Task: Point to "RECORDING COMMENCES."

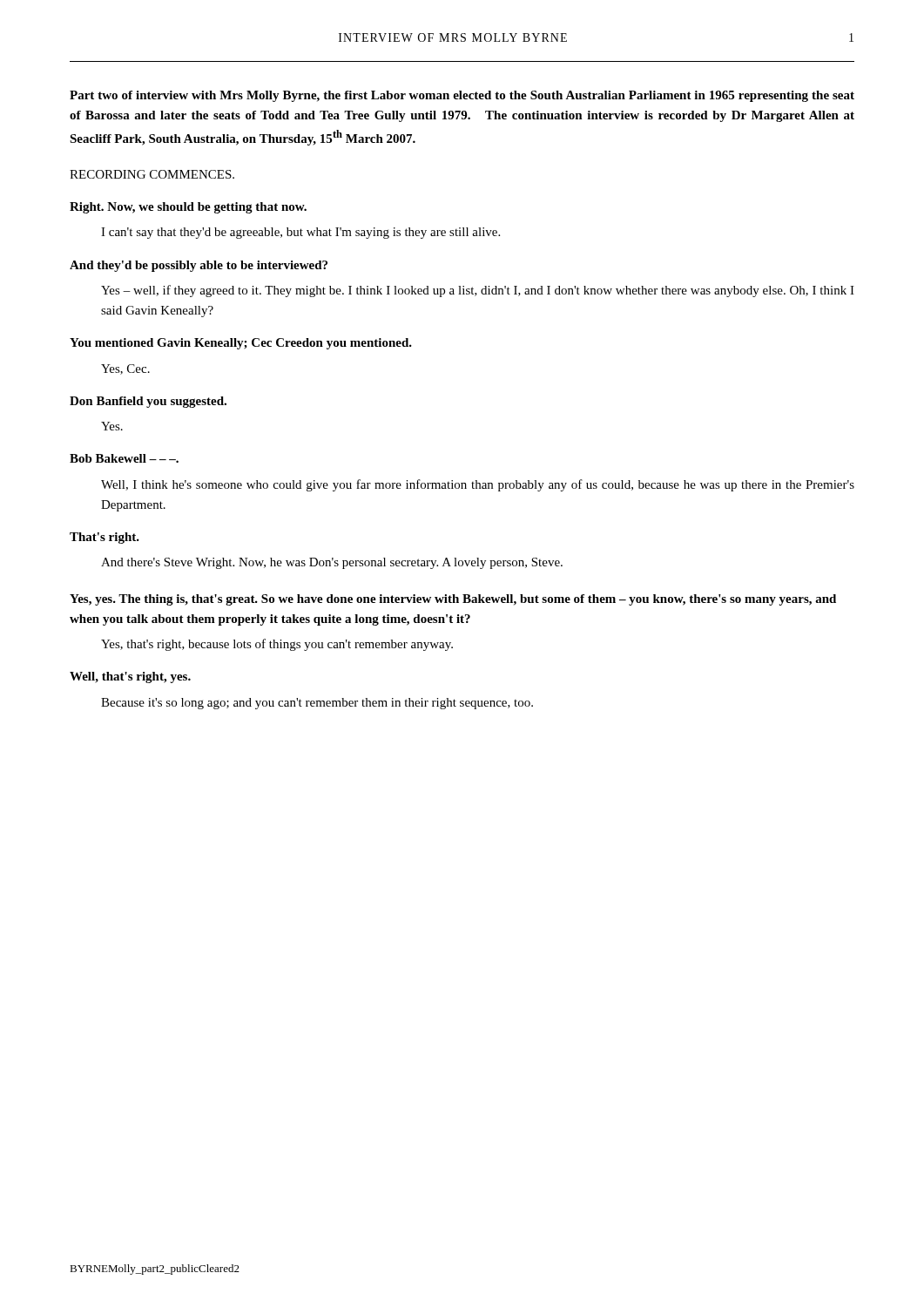Action: coord(152,174)
